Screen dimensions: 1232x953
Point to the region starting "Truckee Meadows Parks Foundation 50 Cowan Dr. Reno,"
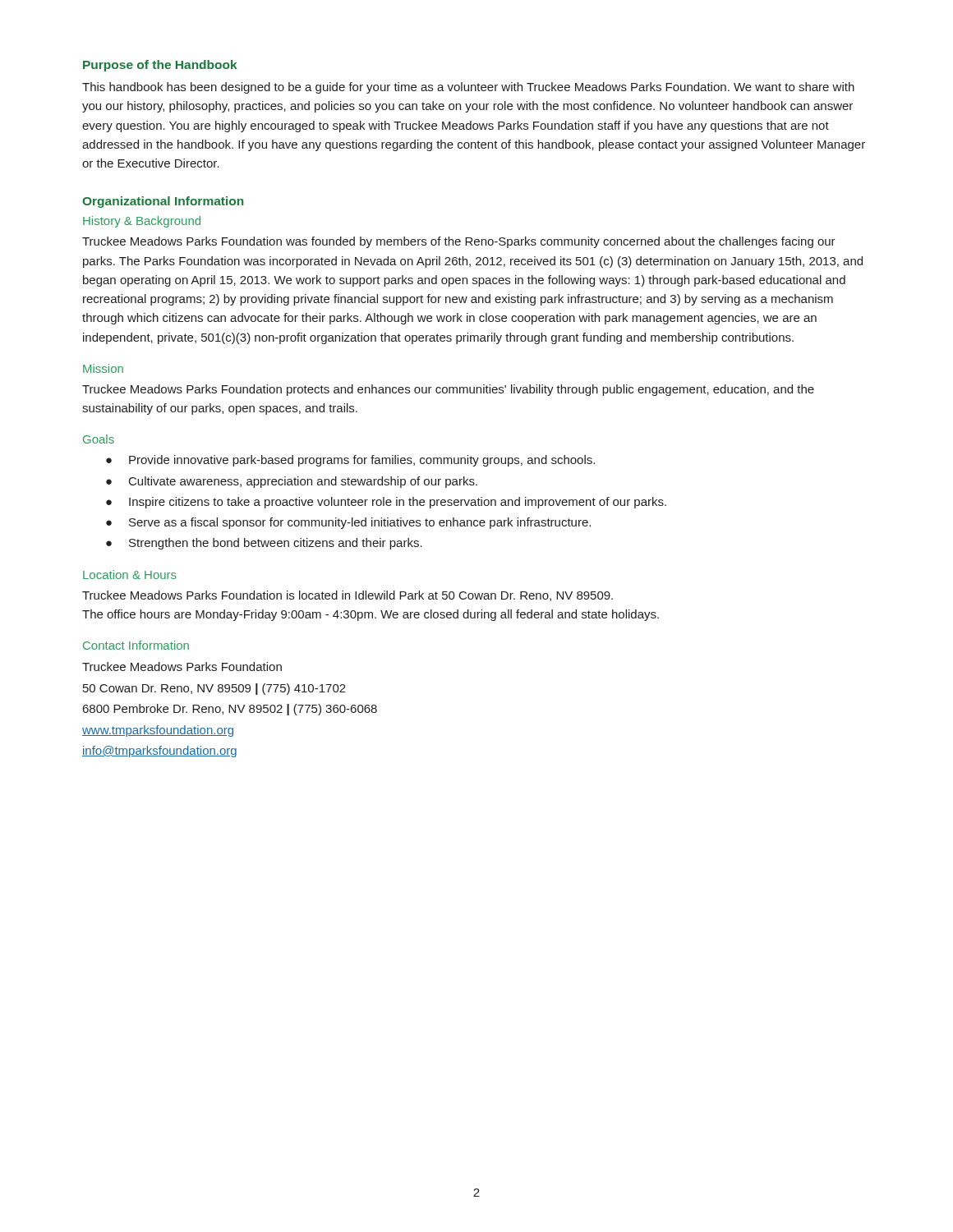230,708
